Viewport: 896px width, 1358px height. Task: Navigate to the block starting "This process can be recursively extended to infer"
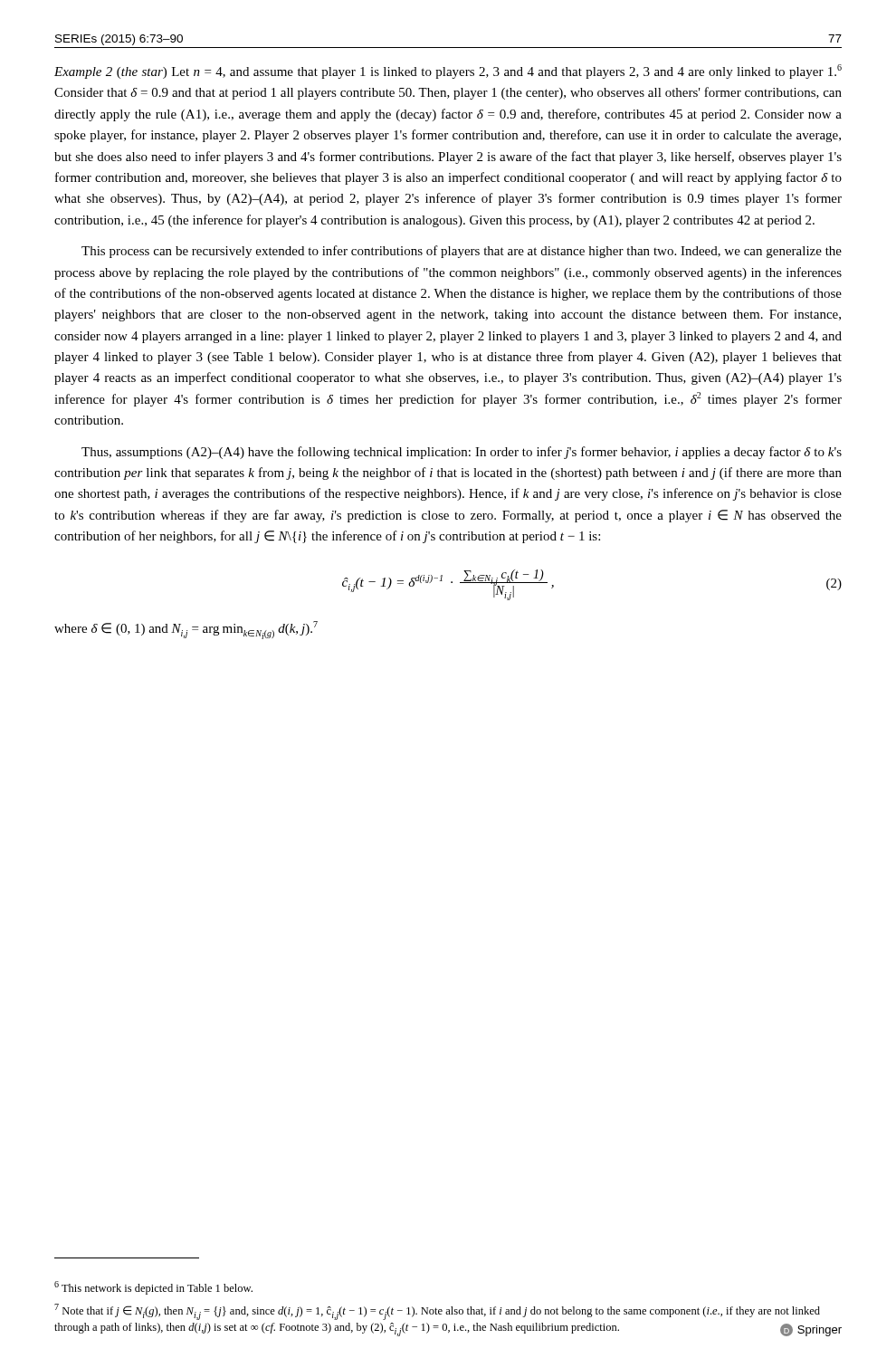click(x=448, y=336)
